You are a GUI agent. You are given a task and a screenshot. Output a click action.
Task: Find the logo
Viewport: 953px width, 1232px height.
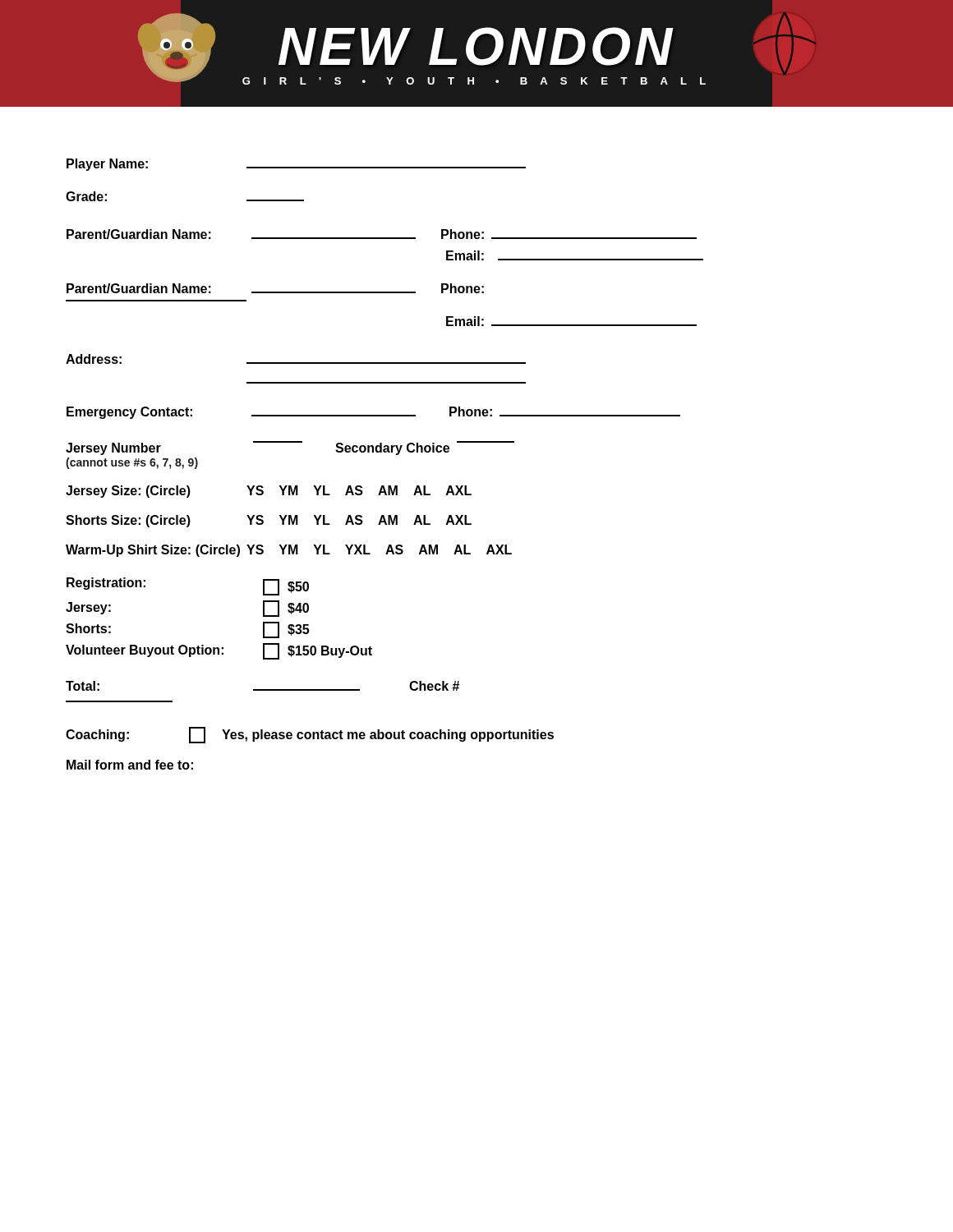click(476, 53)
